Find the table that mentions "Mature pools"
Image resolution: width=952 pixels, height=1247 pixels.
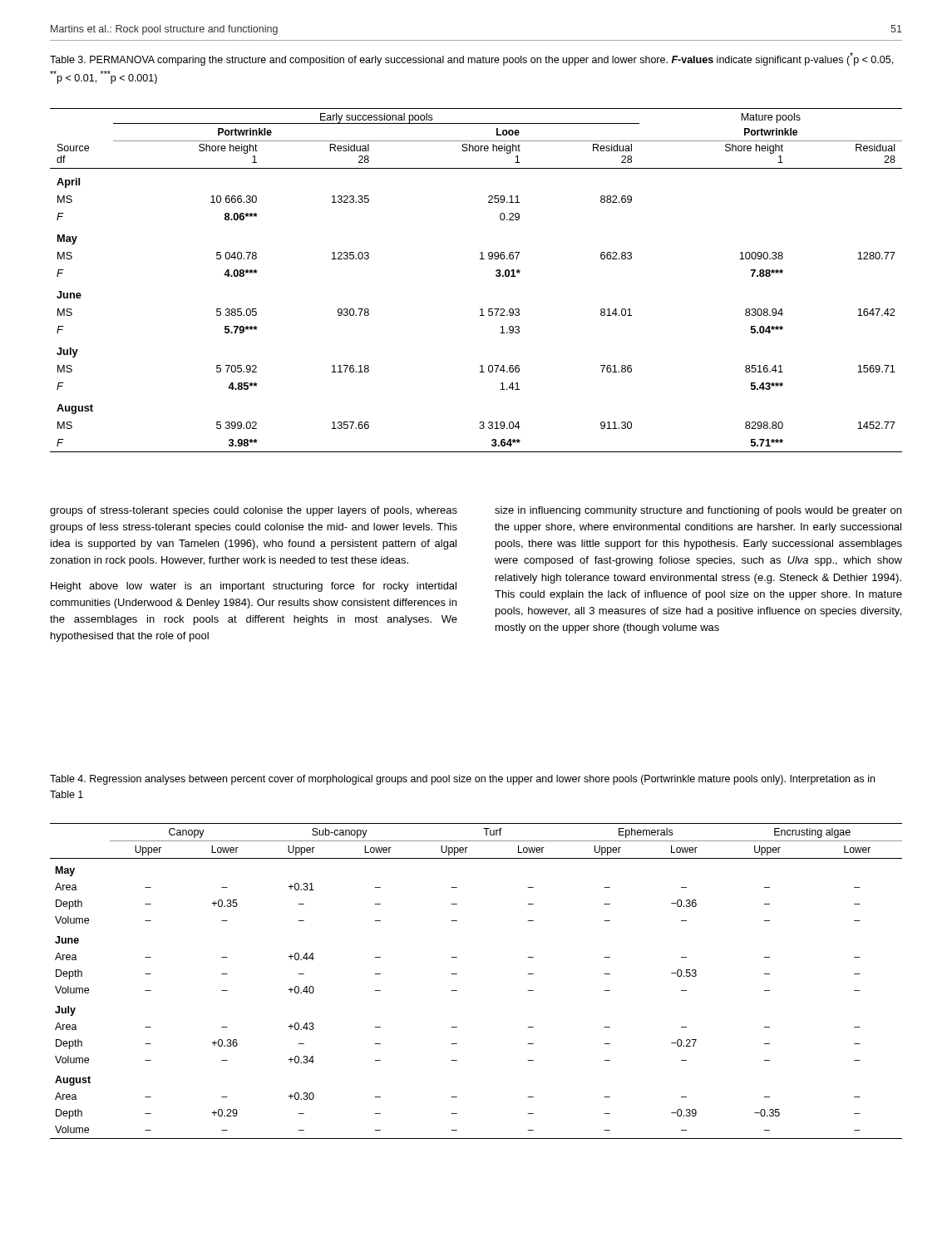[476, 280]
